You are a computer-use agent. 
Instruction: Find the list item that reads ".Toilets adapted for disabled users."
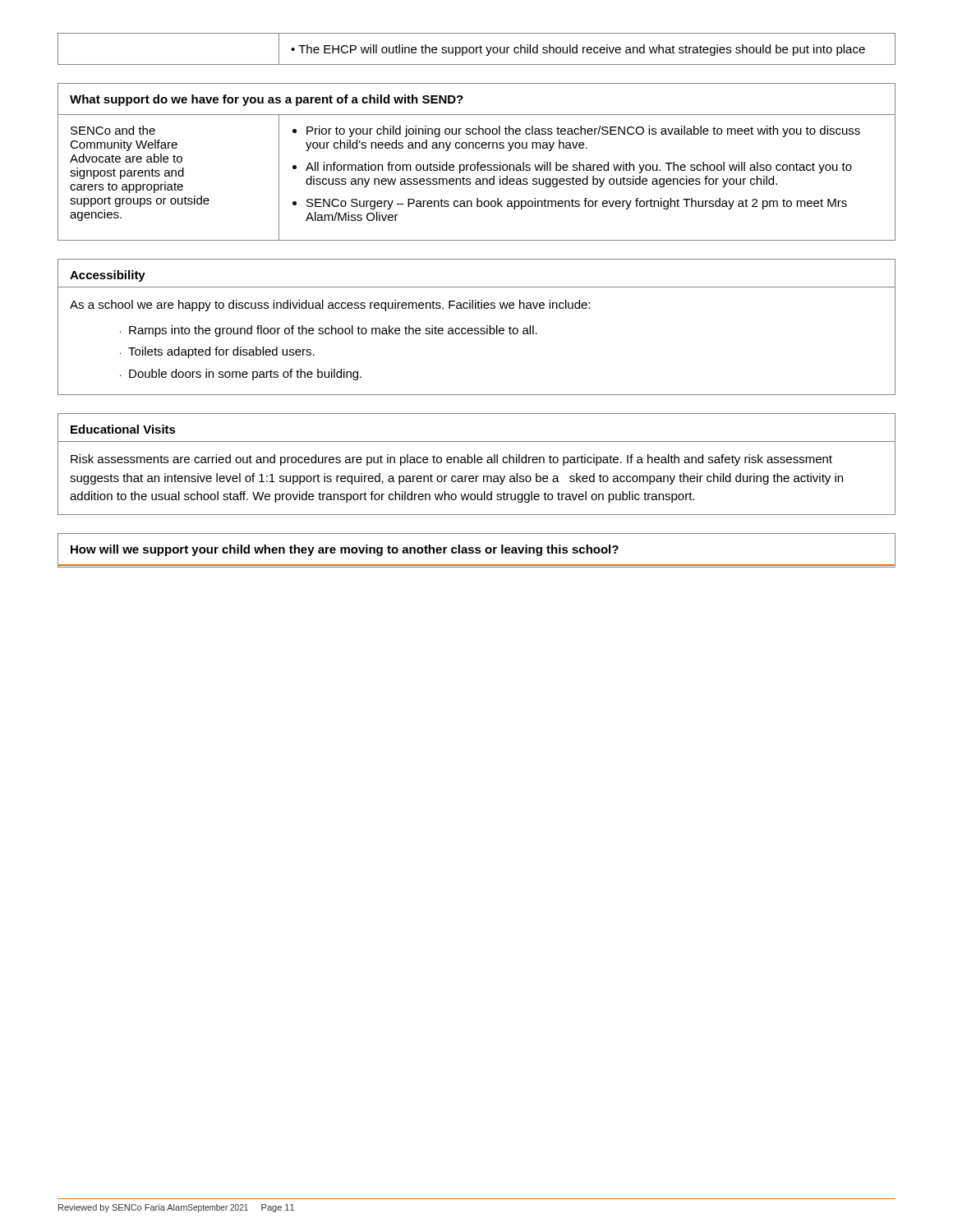pyautogui.click(x=217, y=352)
